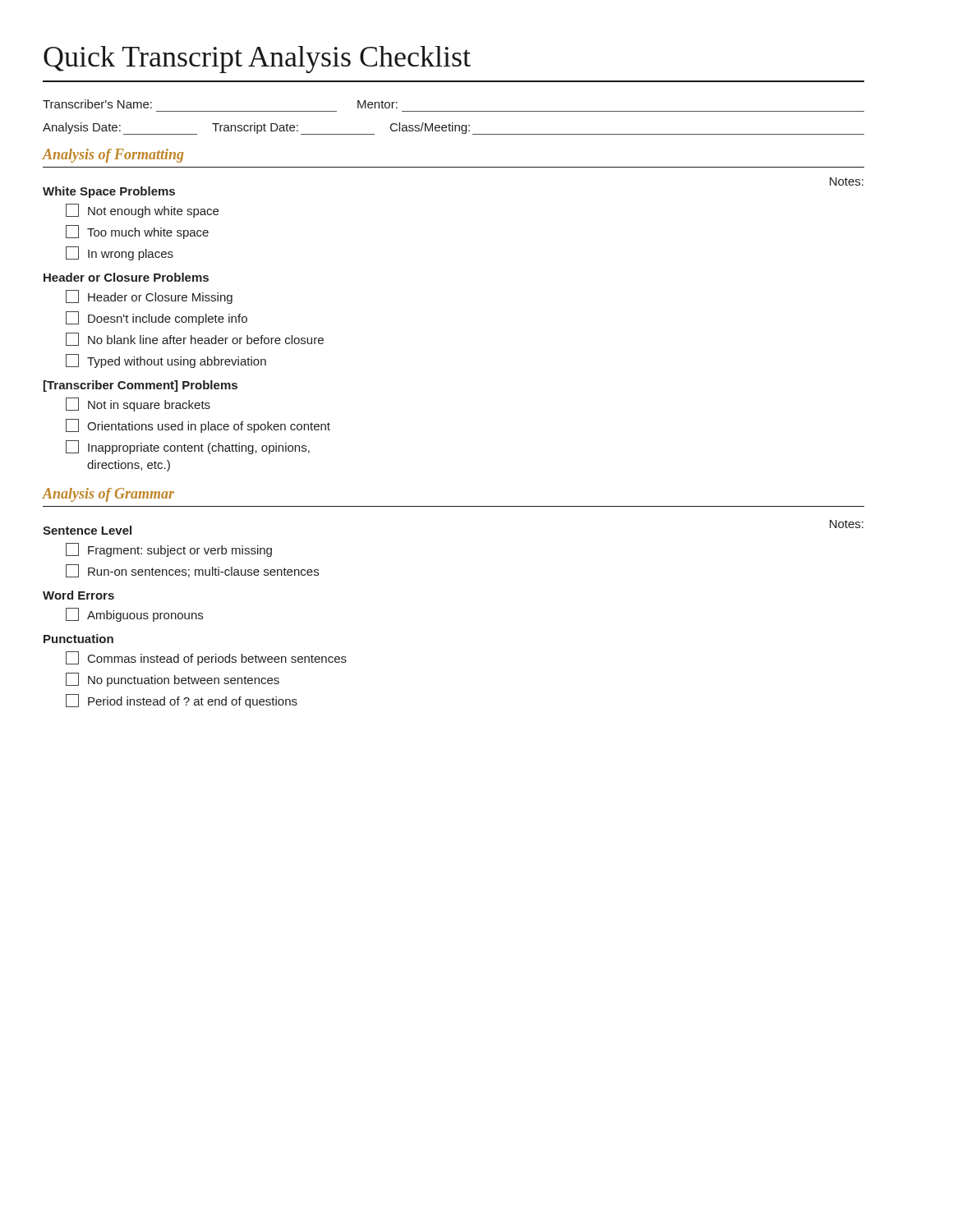This screenshot has width=953, height=1232.
Task: Find the text block starting "Too much white space"
Action: pos(137,232)
